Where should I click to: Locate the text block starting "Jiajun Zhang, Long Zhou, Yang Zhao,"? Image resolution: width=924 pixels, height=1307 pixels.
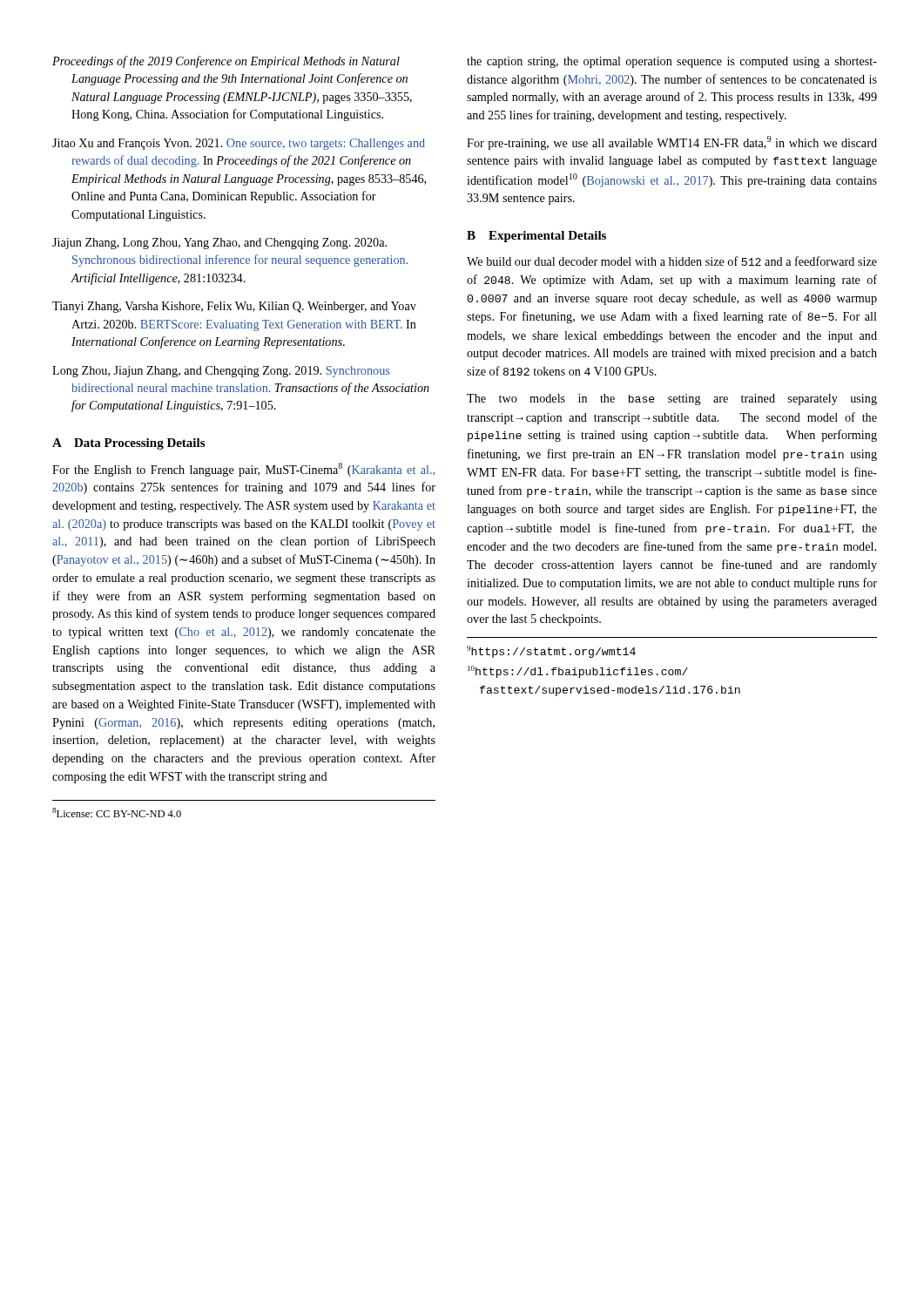pyautogui.click(x=230, y=260)
